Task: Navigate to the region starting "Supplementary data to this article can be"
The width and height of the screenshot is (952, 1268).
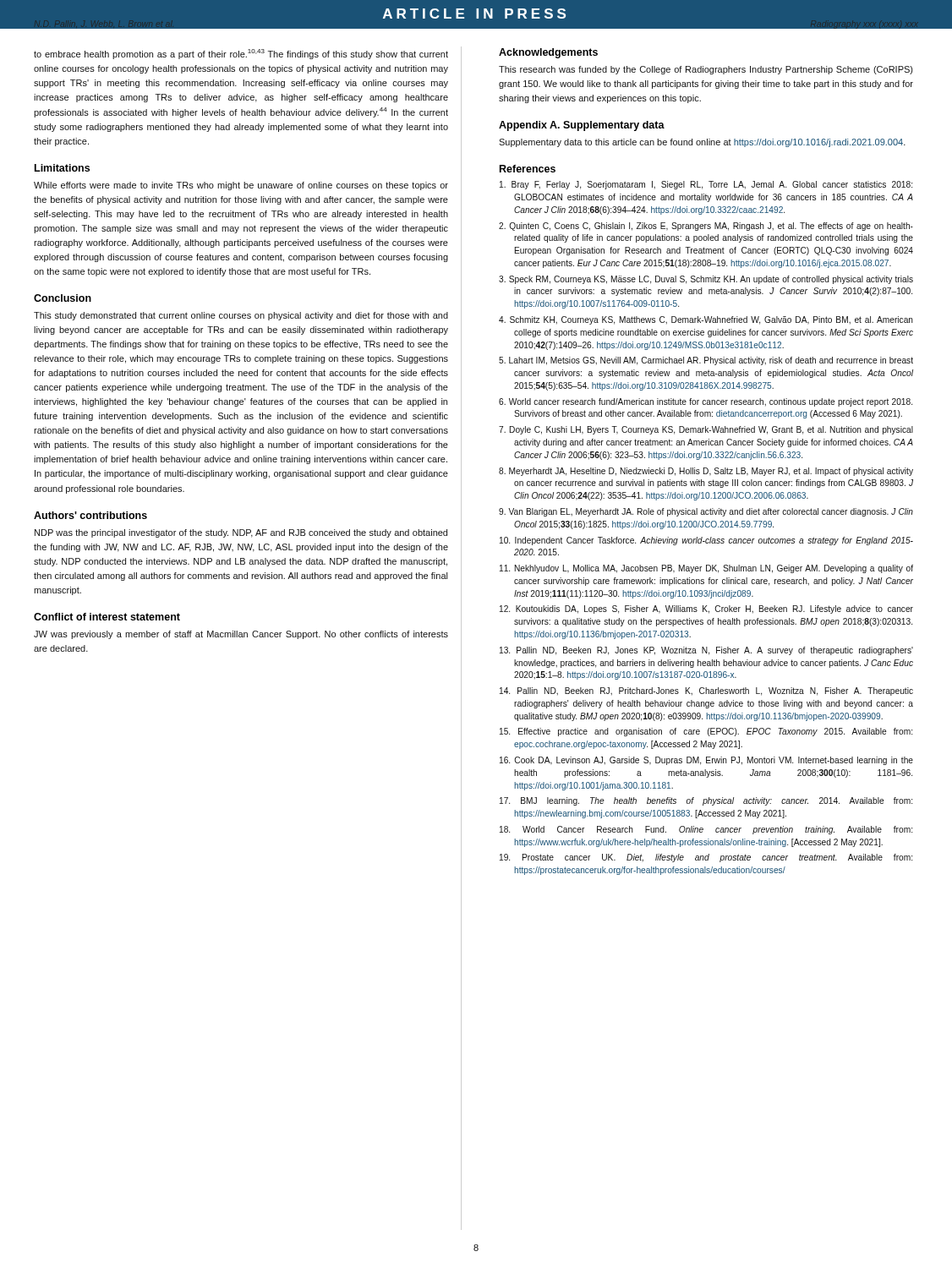Action: (702, 142)
